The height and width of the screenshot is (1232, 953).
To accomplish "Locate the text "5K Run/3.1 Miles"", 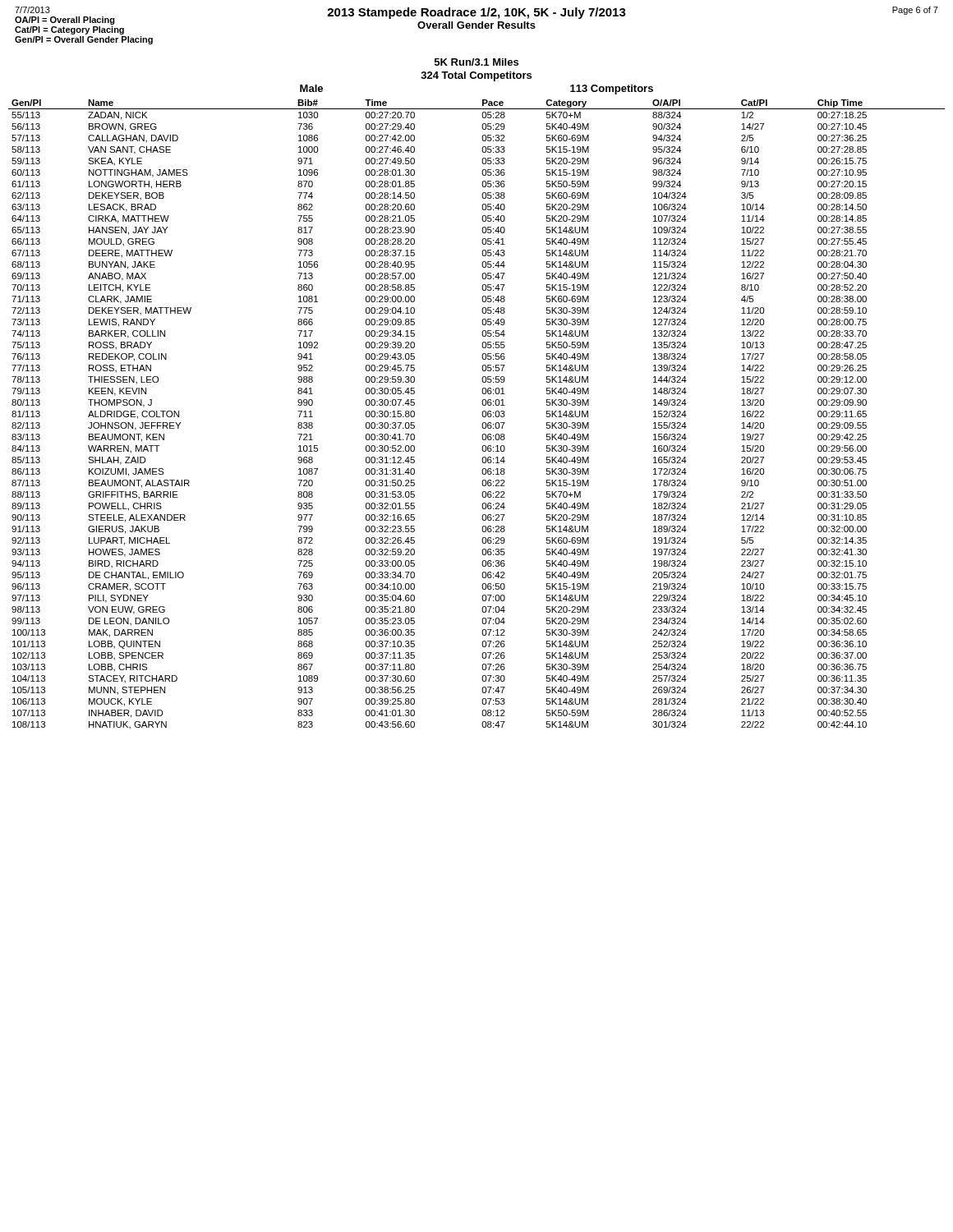I will [x=476, y=62].
